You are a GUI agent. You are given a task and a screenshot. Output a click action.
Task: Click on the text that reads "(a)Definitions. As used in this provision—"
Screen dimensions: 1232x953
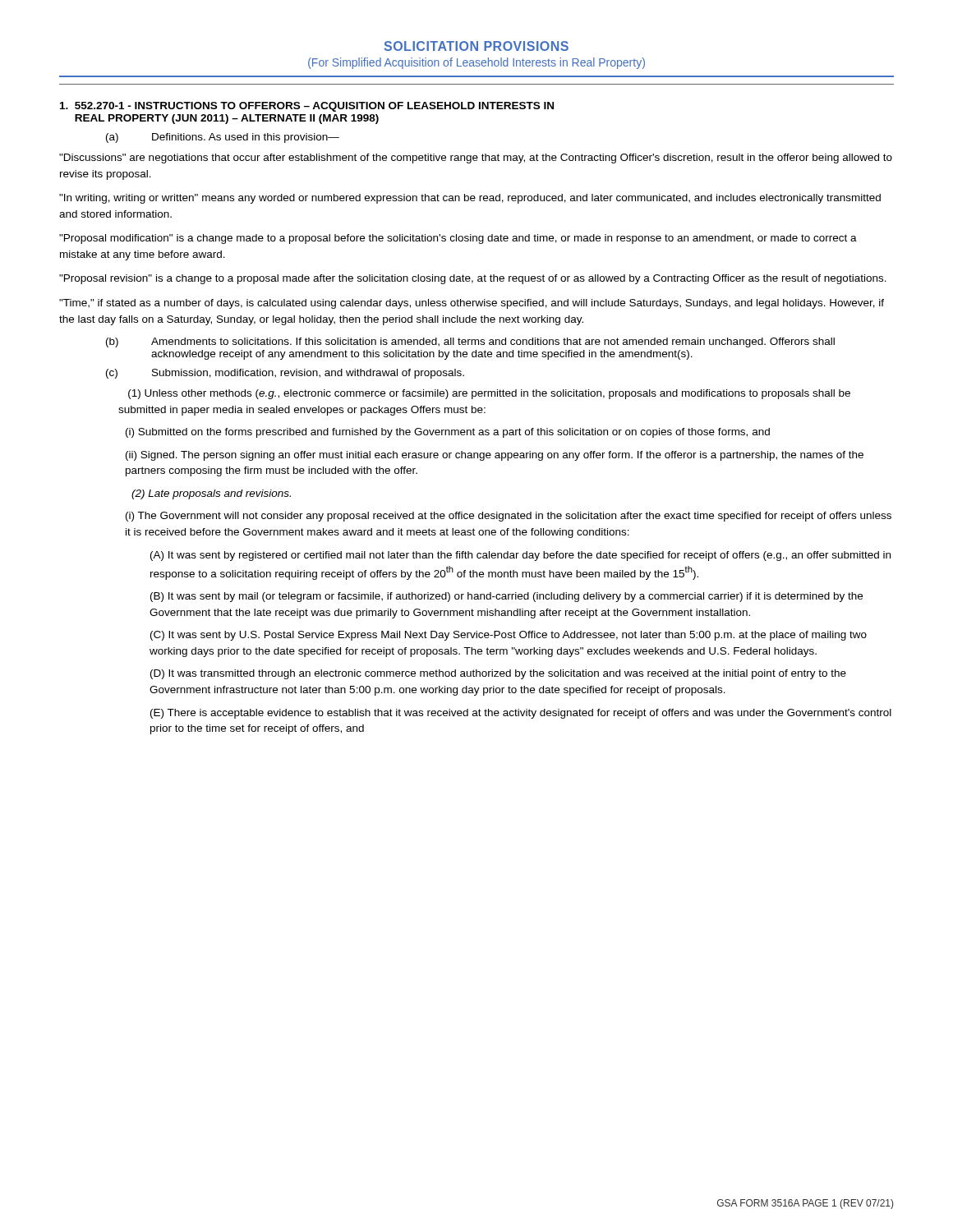223,138
